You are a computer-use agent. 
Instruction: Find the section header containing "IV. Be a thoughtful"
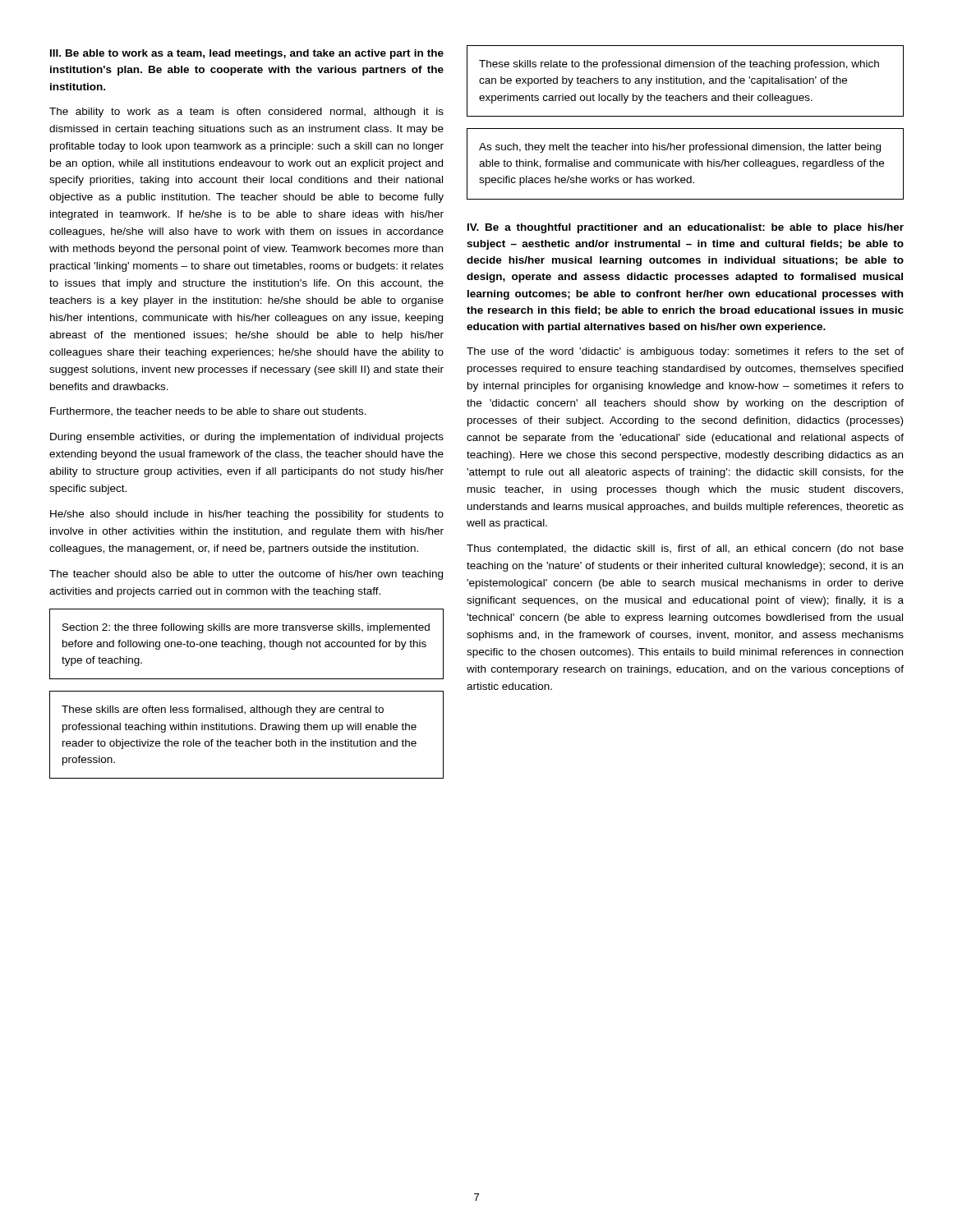coord(685,277)
